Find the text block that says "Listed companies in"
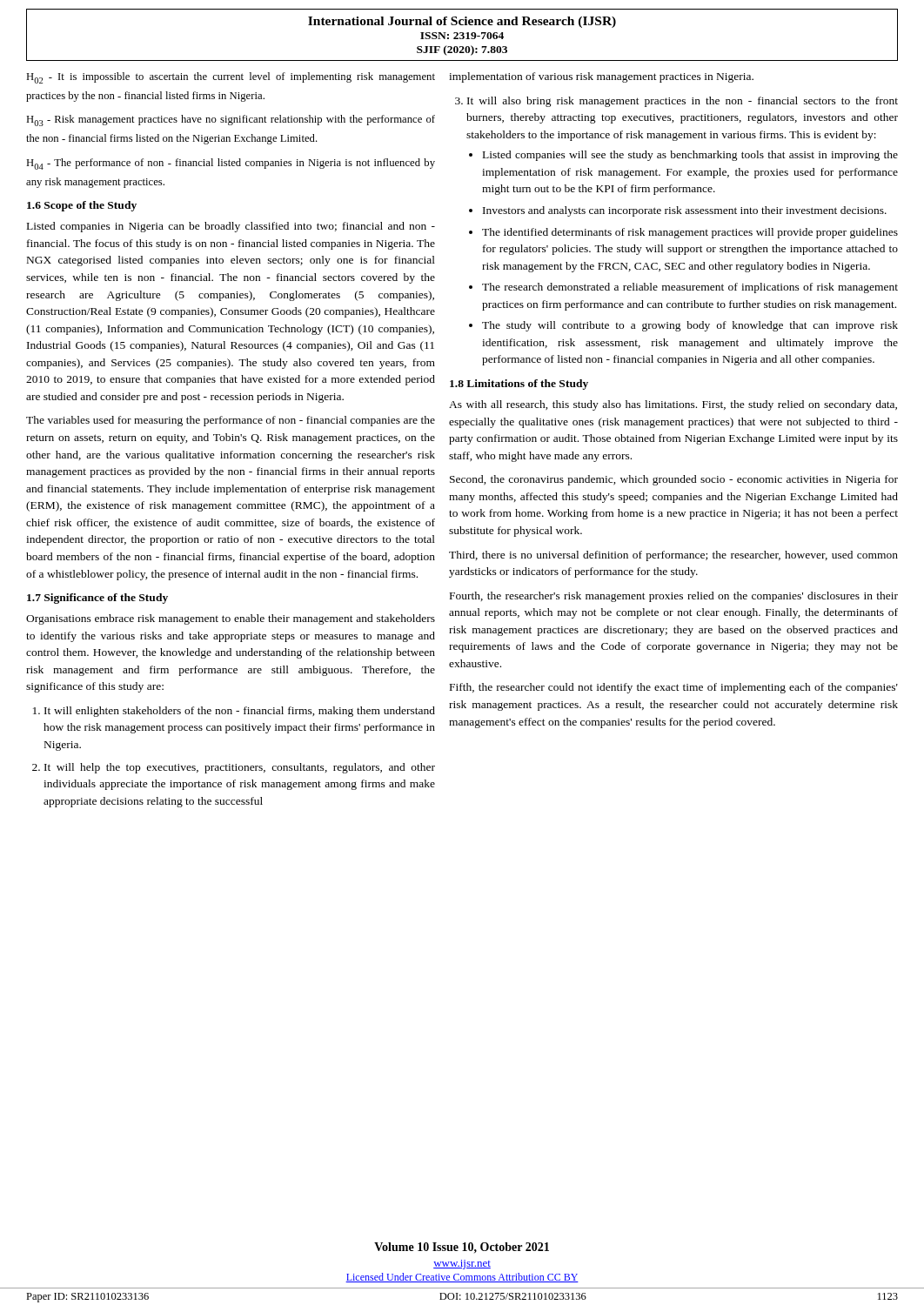Screen dimensions: 1305x924 point(231,400)
